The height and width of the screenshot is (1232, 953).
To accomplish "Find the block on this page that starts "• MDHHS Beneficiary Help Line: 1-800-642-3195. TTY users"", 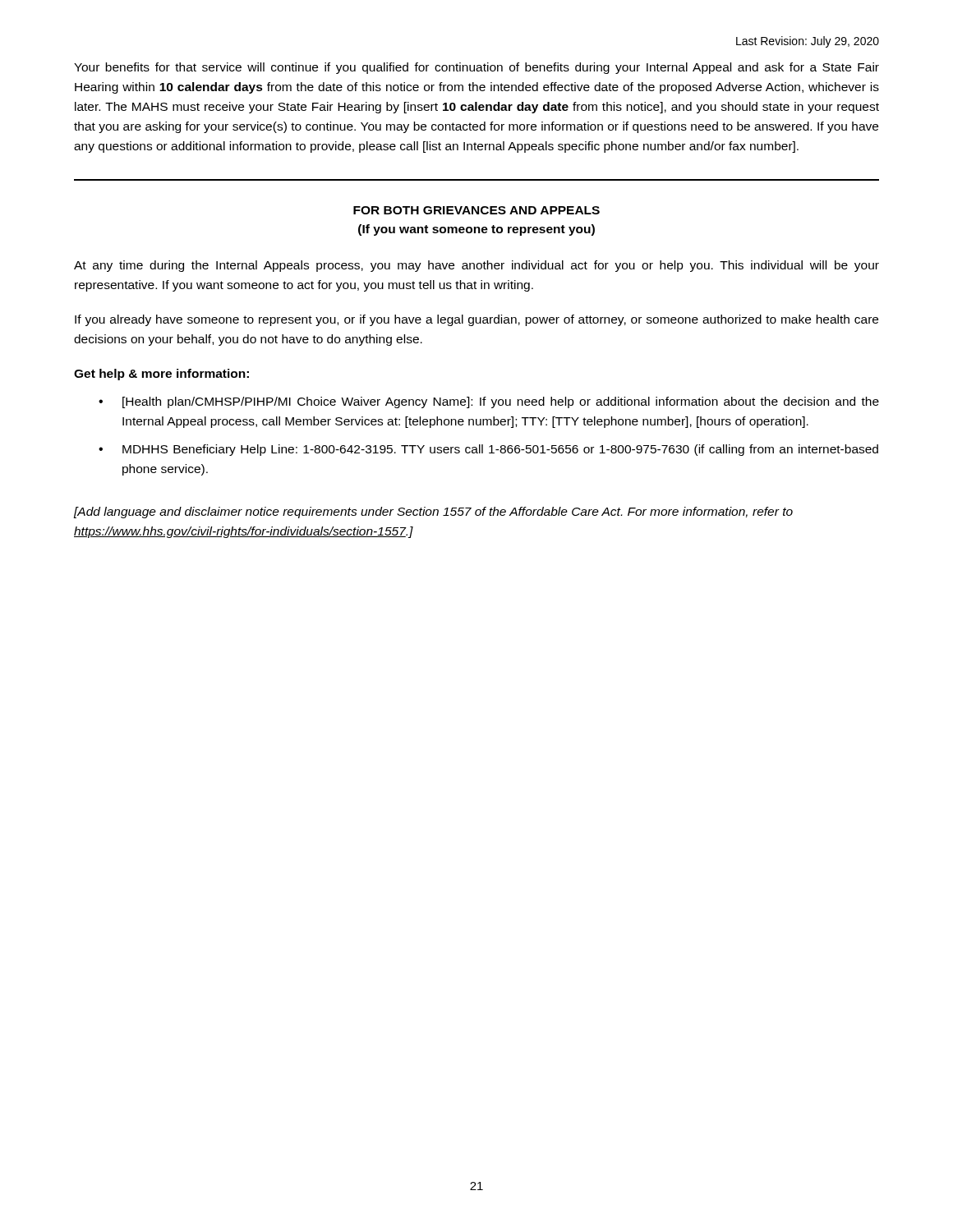I will coord(489,459).
